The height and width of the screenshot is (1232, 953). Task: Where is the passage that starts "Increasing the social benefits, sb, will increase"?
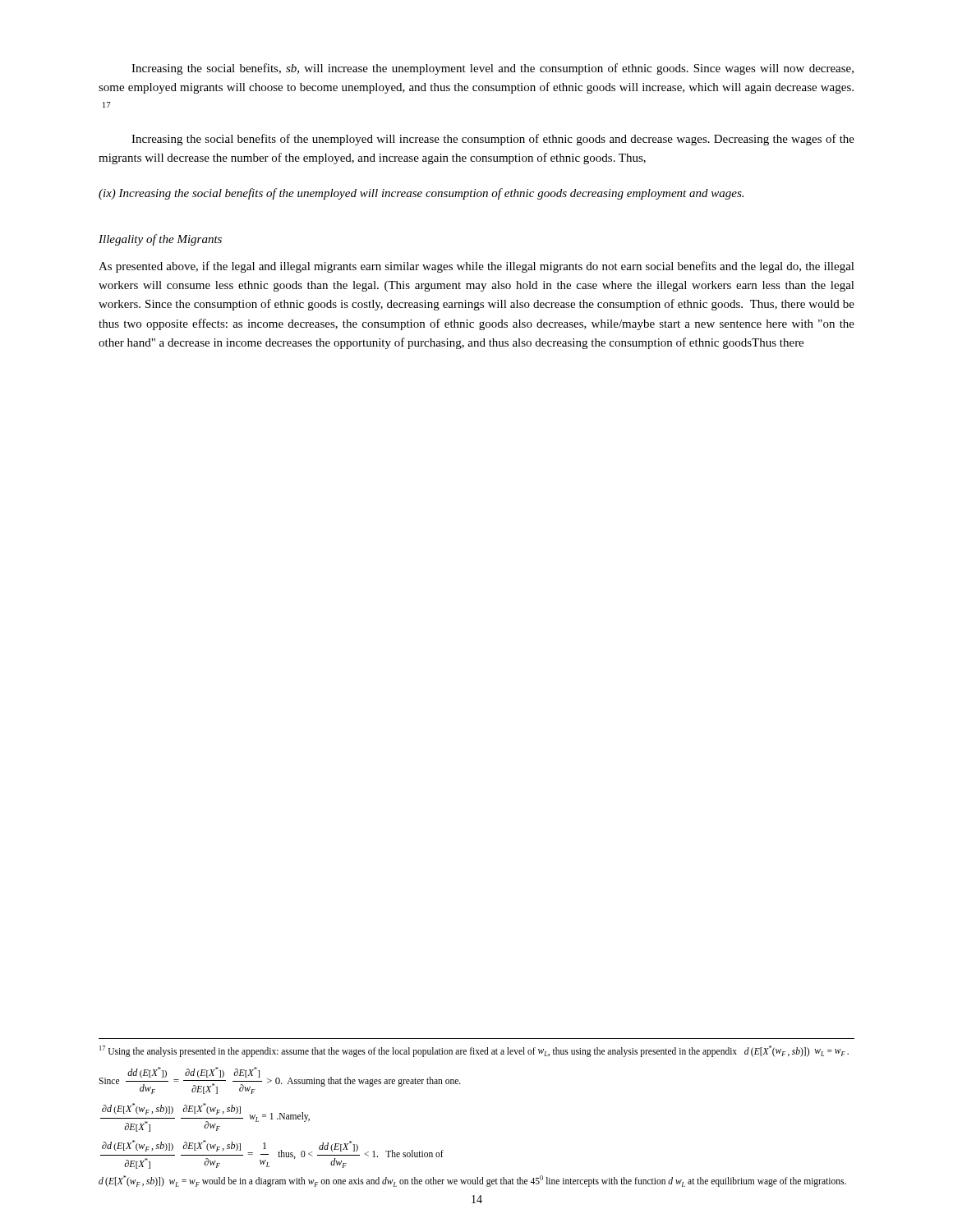pos(476,88)
